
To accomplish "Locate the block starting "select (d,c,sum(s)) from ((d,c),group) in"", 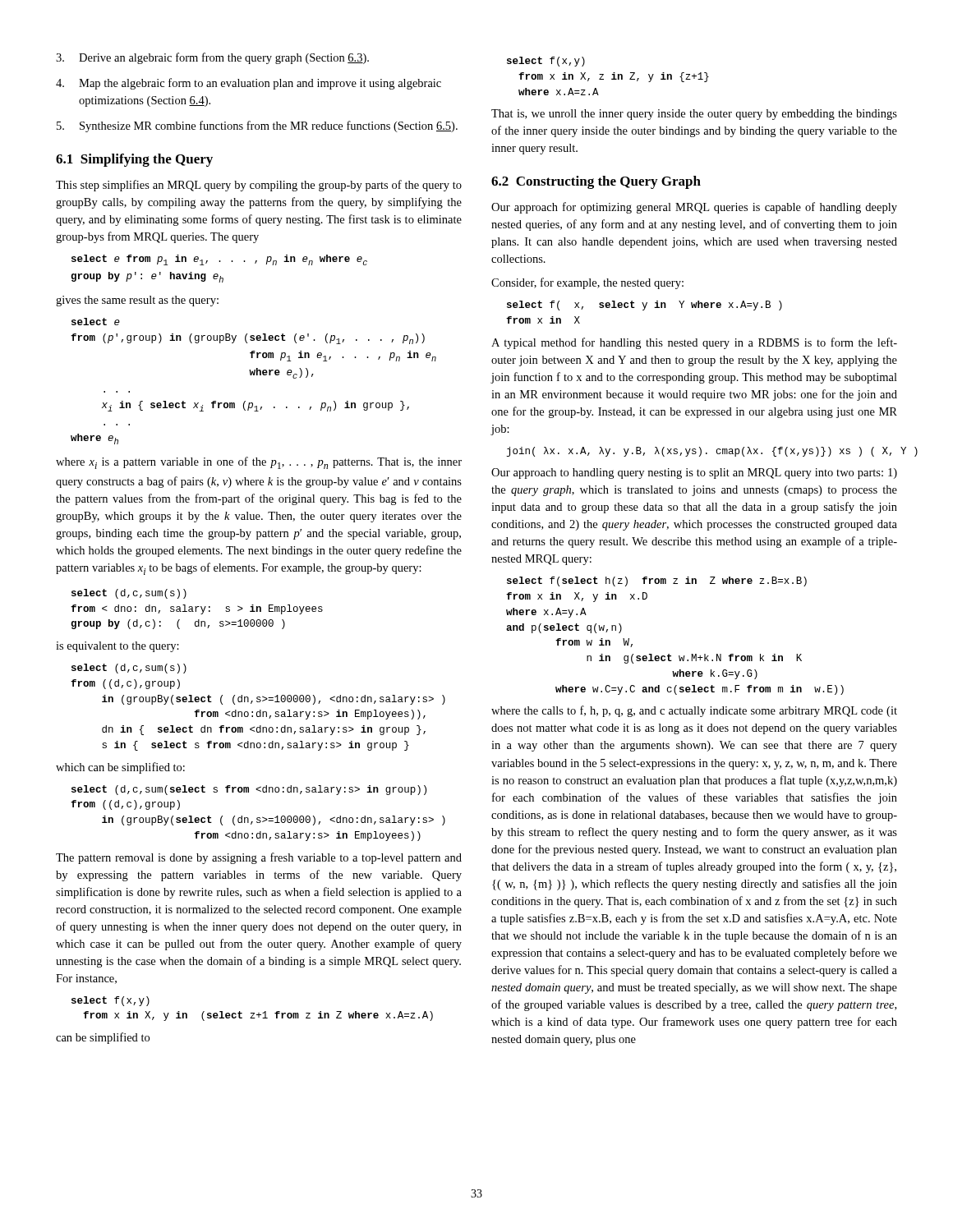I will (266, 707).
